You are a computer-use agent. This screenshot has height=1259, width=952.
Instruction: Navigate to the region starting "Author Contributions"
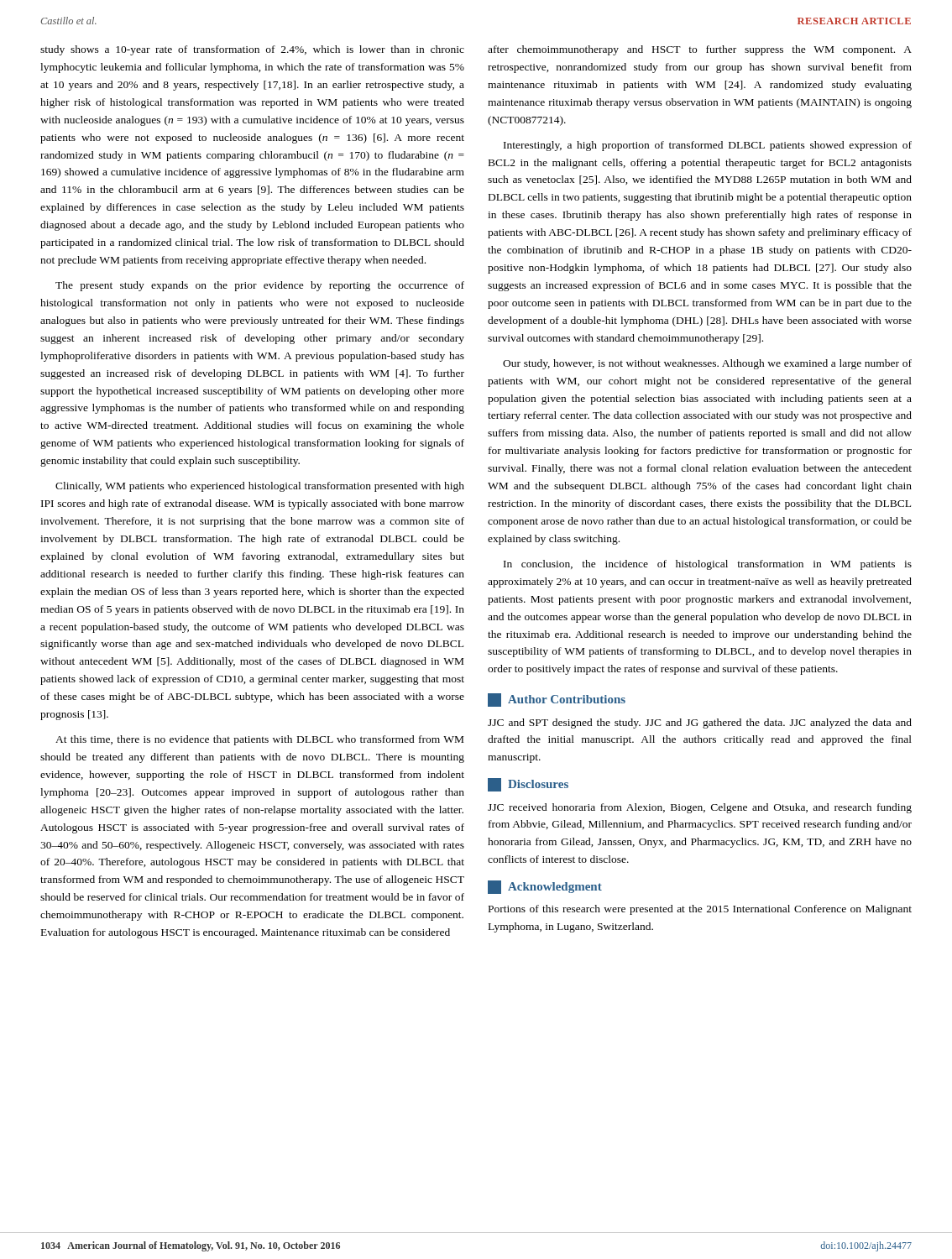[x=557, y=700]
